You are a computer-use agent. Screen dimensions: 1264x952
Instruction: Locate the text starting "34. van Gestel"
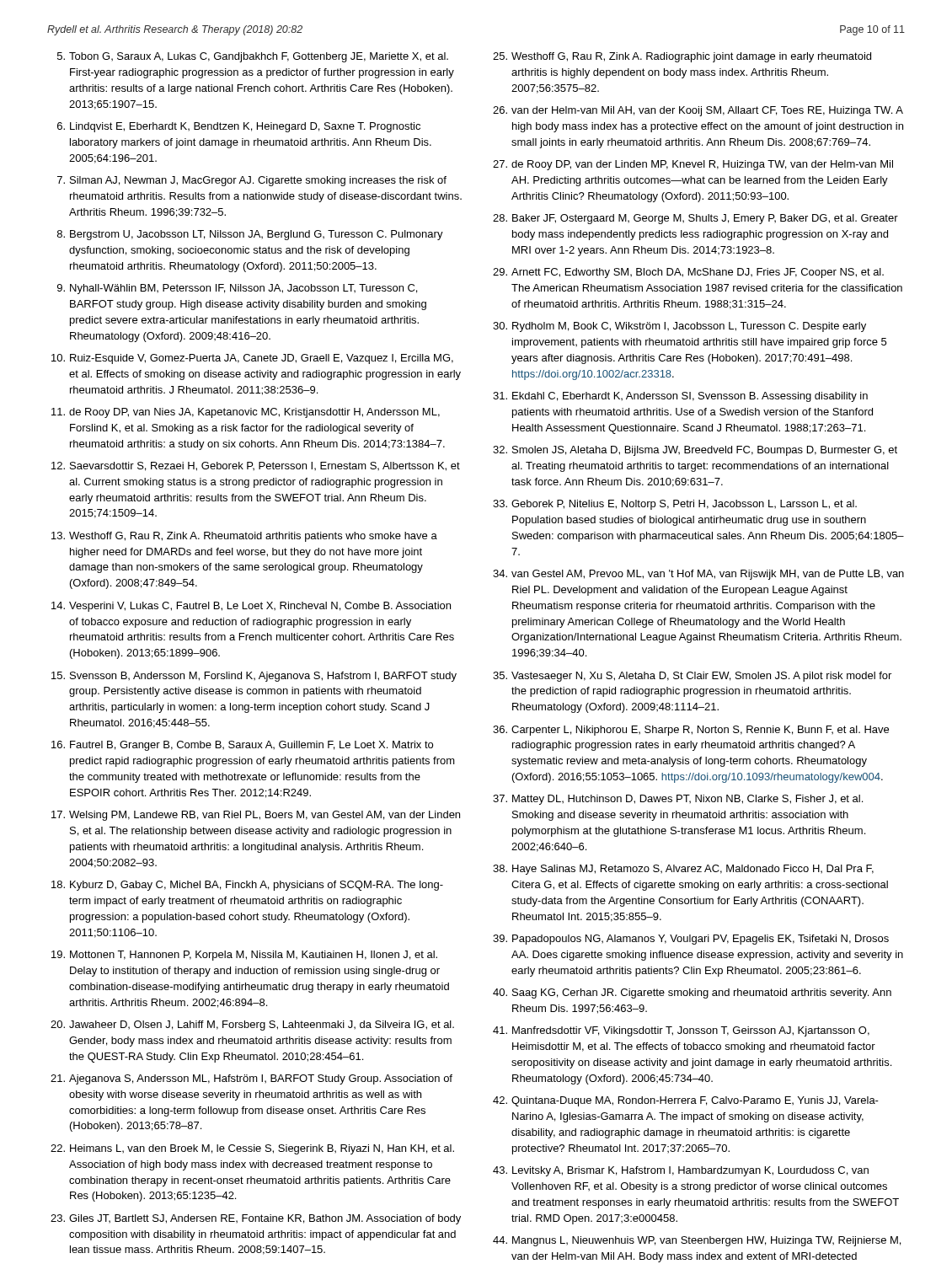pos(697,614)
